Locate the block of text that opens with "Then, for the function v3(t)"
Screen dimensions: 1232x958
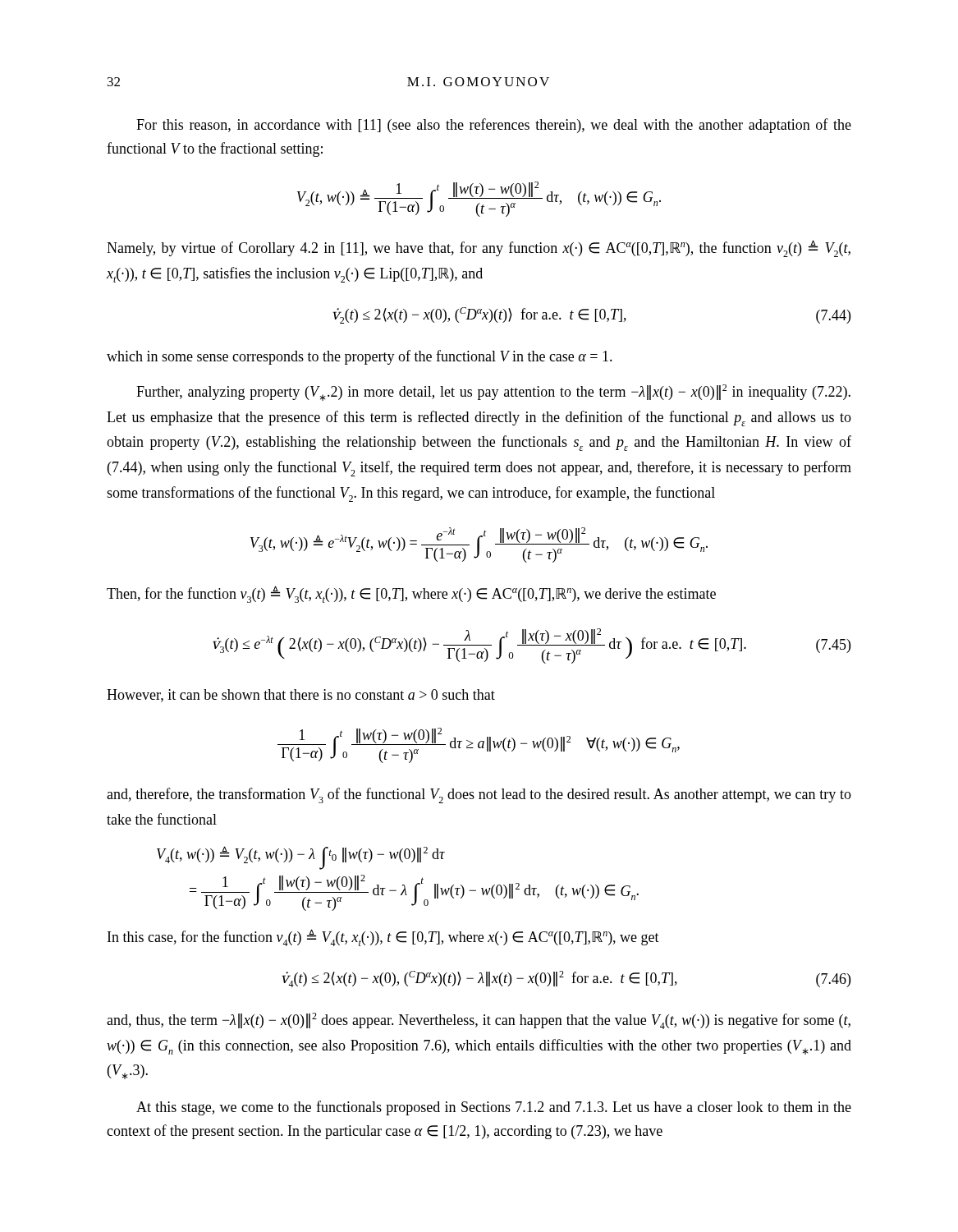pos(479,595)
